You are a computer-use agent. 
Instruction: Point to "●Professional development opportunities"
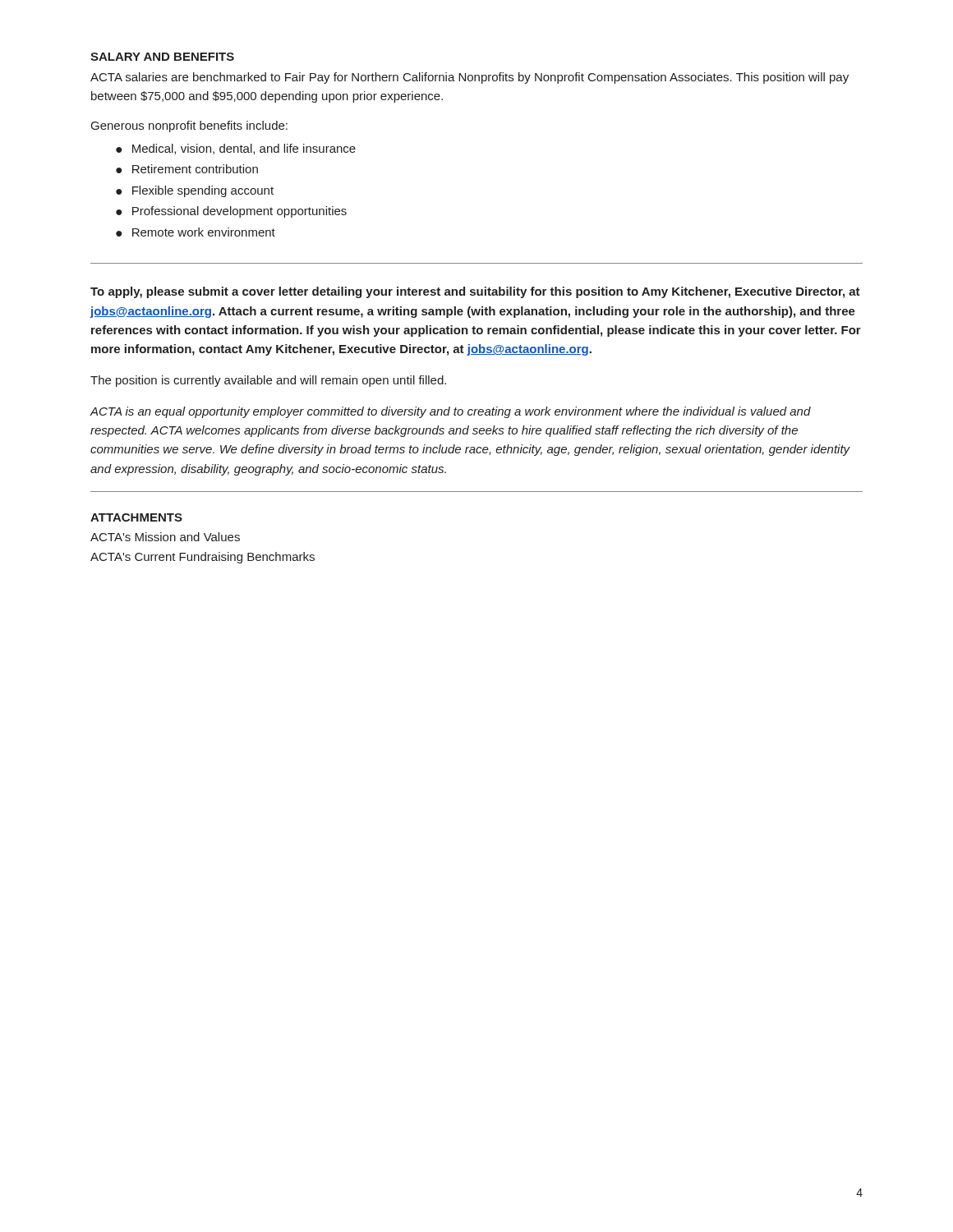click(231, 212)
